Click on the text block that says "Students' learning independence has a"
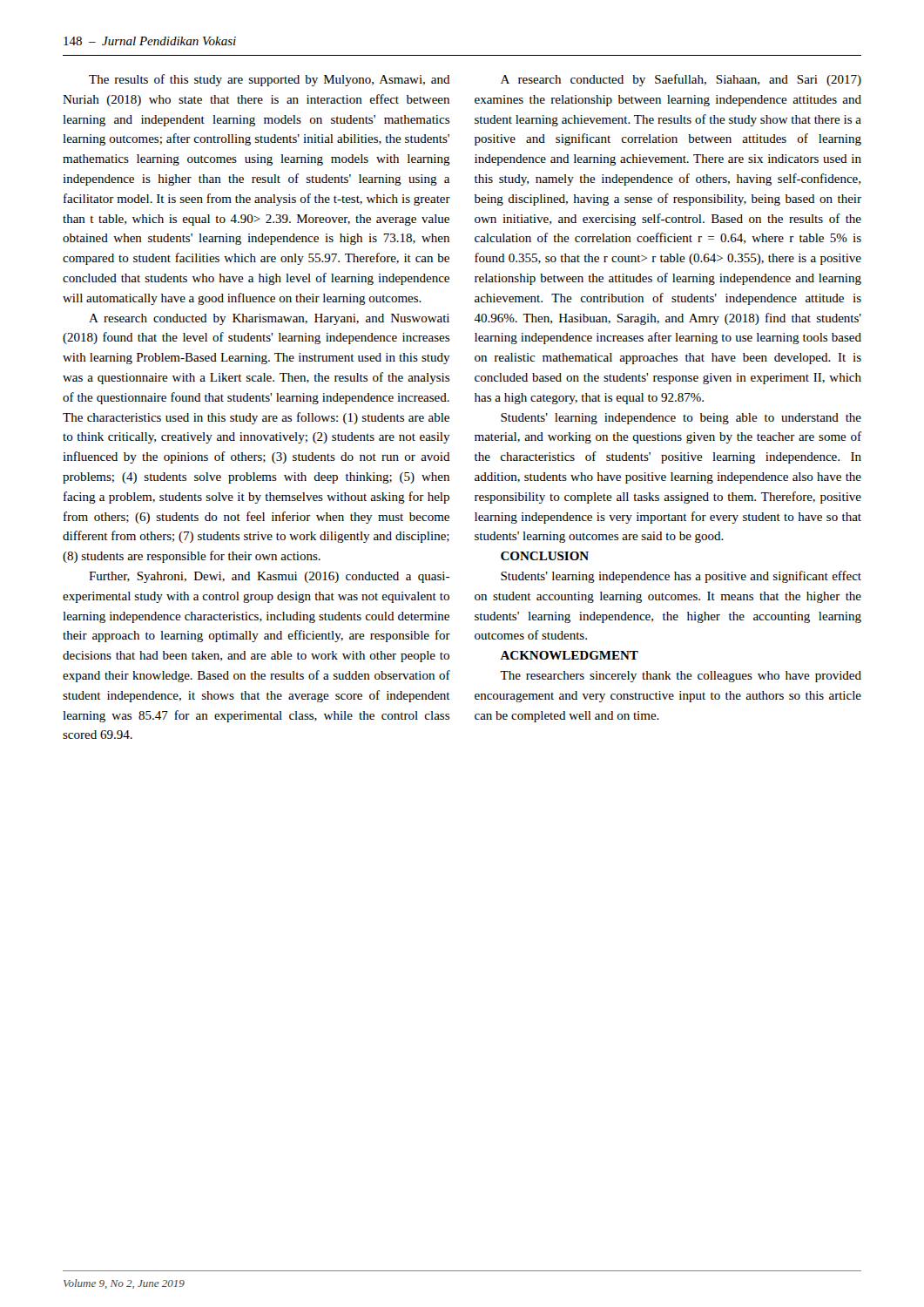Viewport: 924px width, 1307px height. click(x=668, y=606)
